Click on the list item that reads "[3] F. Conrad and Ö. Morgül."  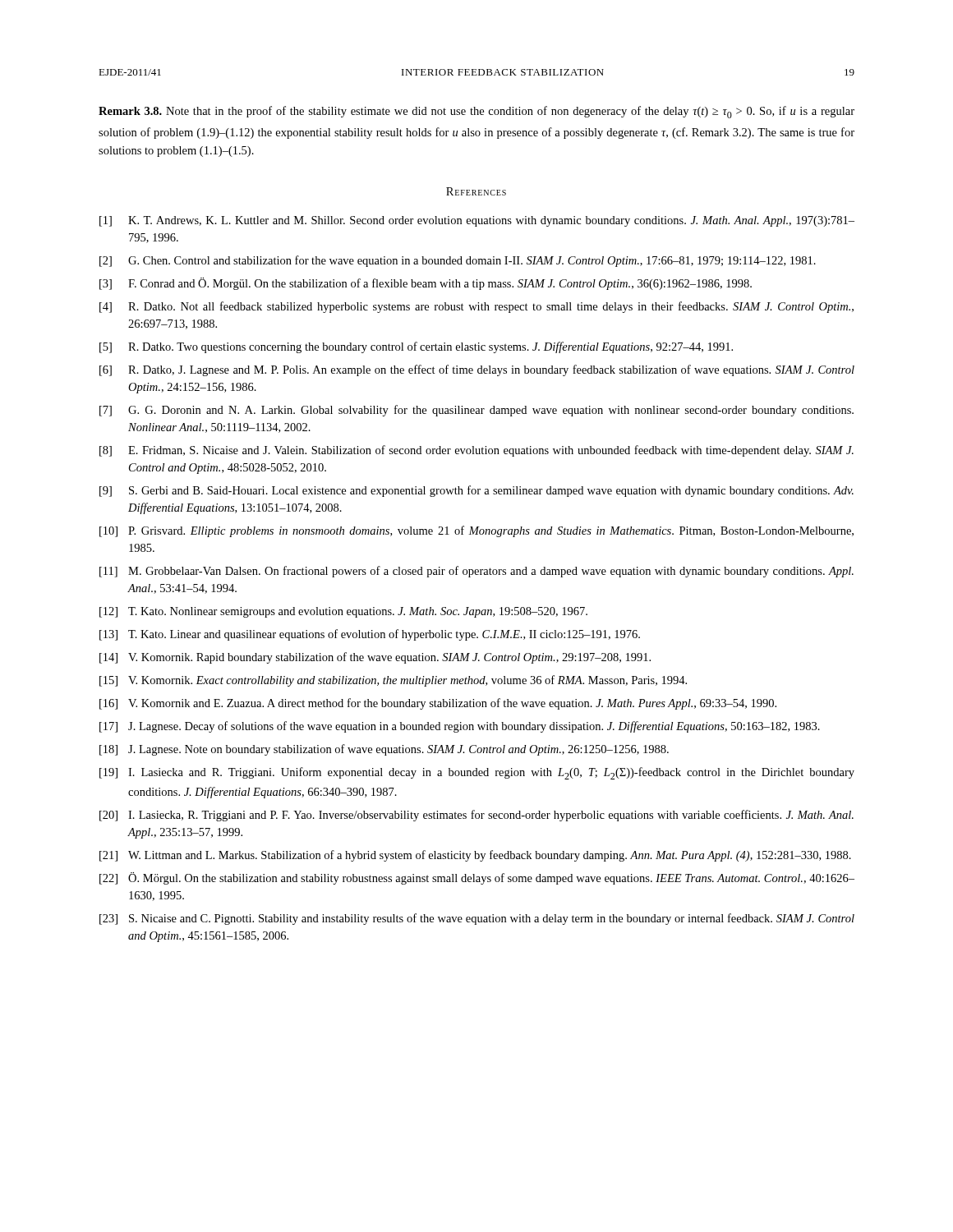click(476, 283)
